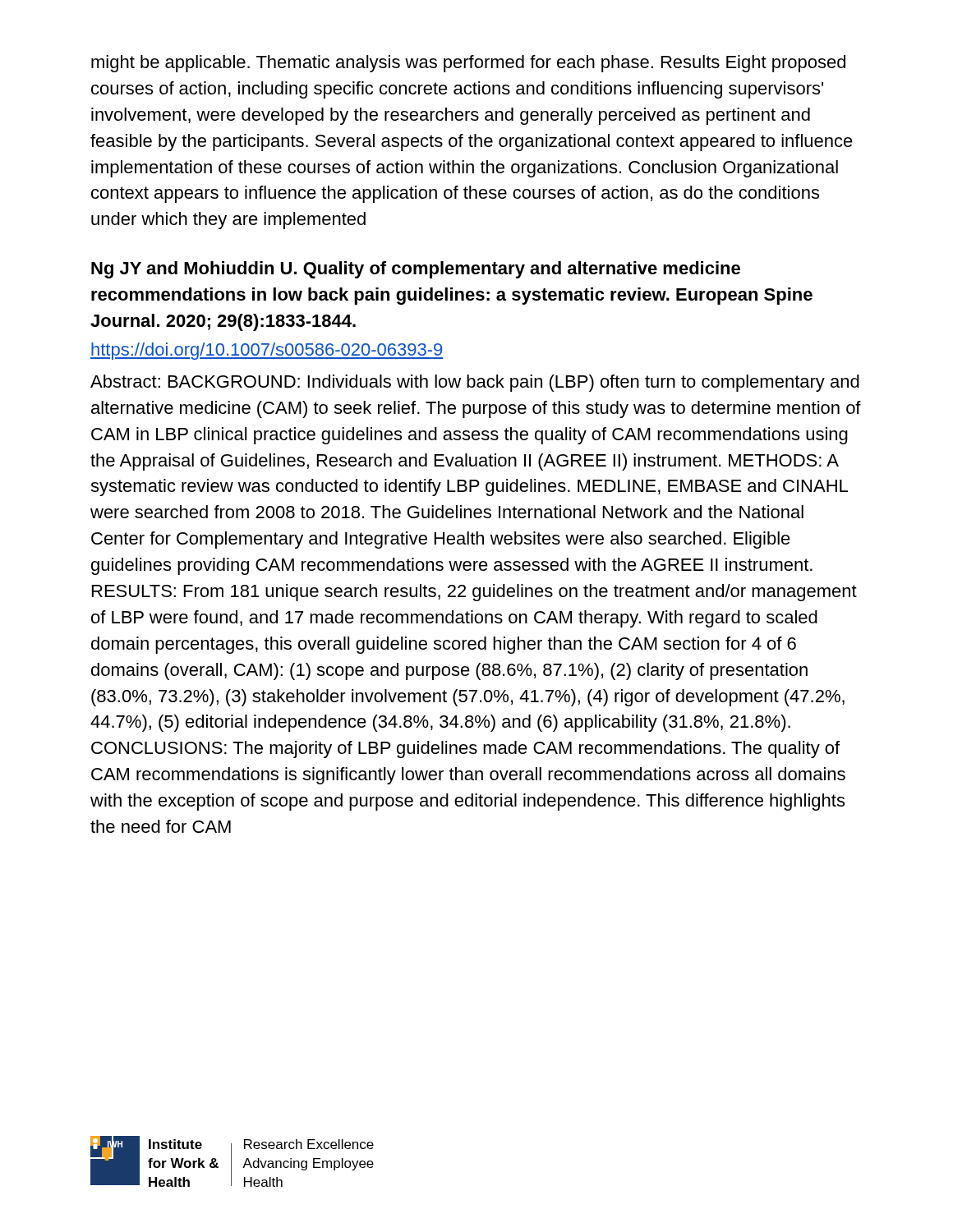Find the logo
Screen dimensions: 1232x953
(232, 1164)
